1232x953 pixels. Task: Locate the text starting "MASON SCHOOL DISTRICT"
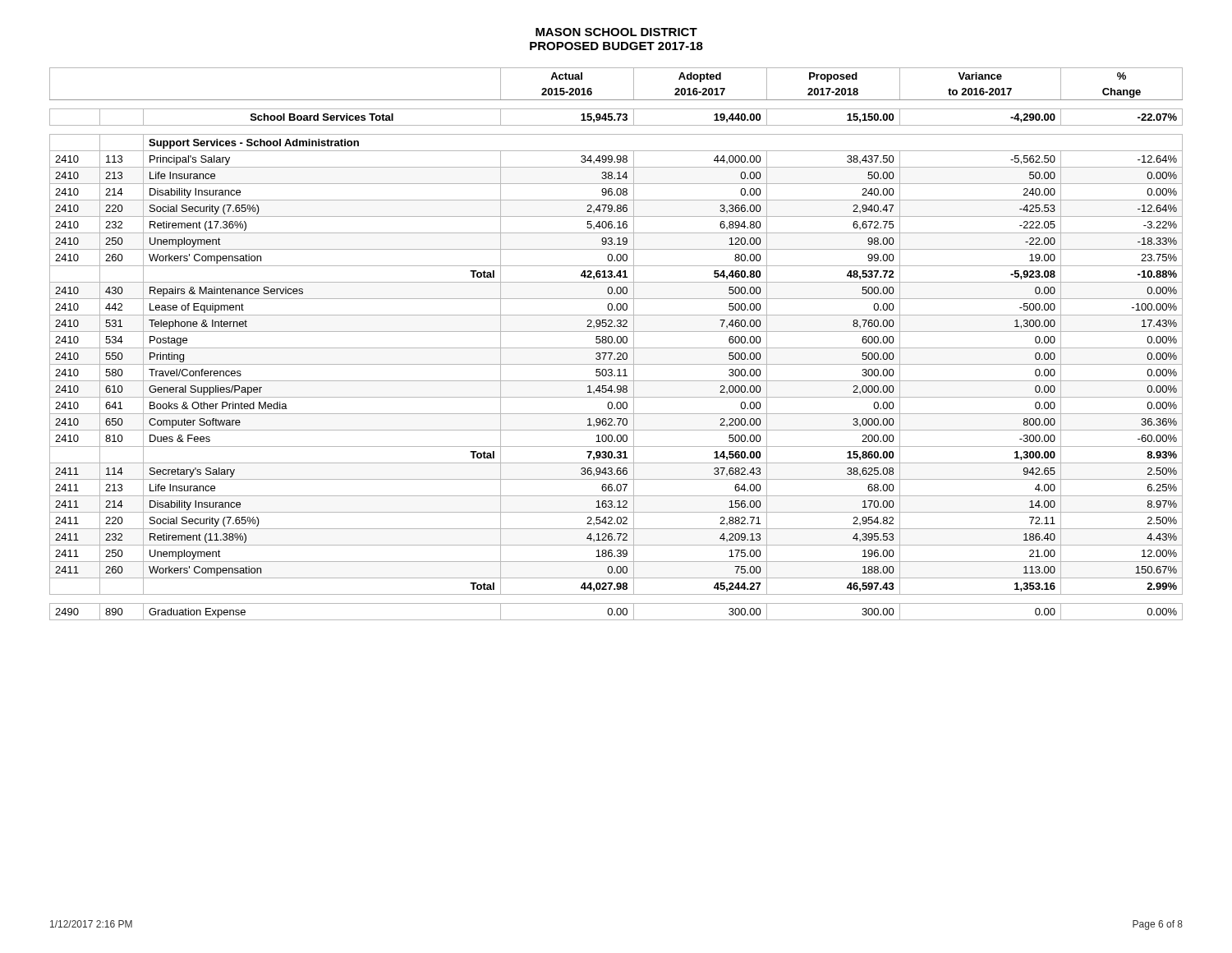click(616, 39)
